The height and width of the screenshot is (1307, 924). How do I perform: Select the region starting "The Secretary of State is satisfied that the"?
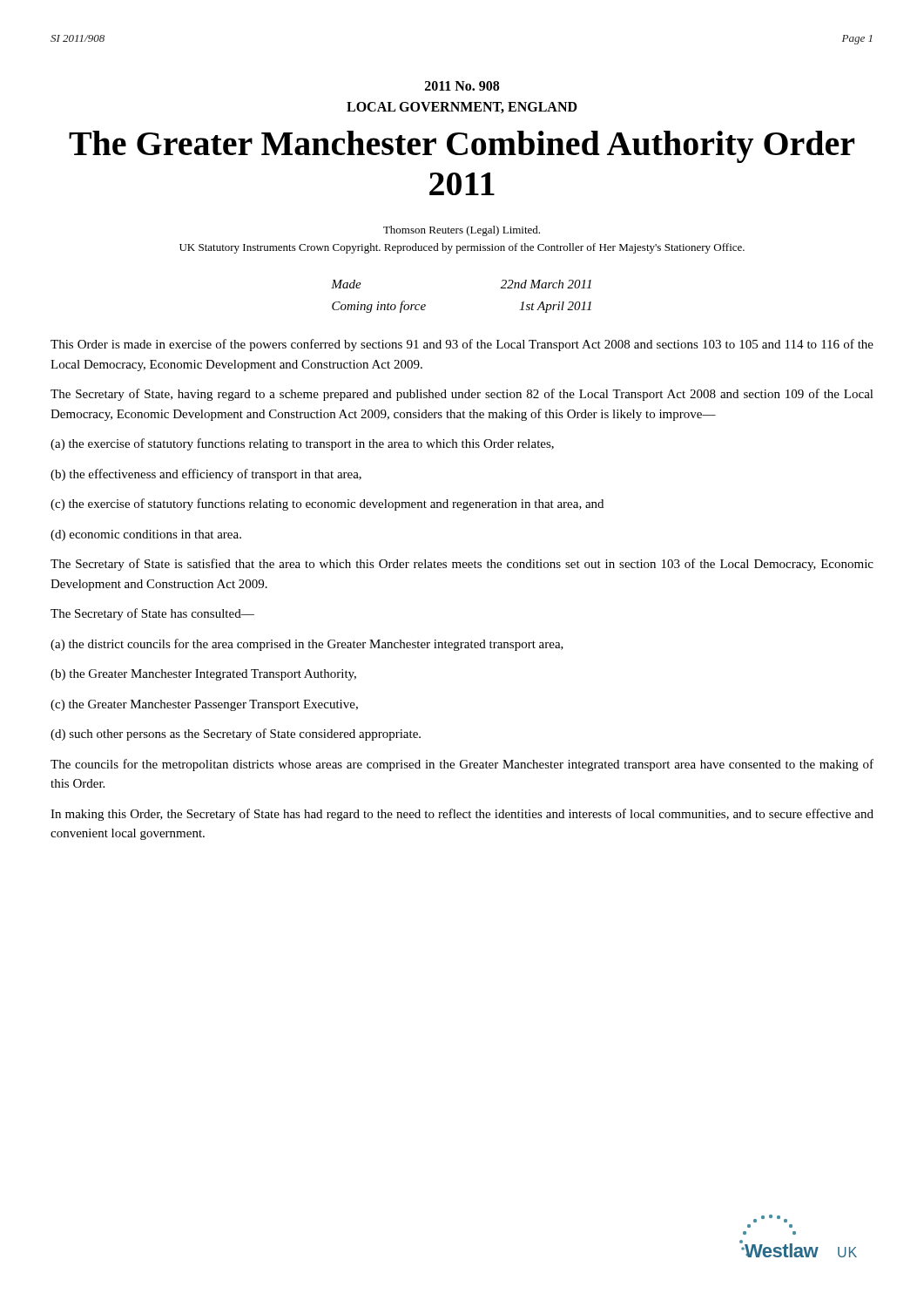(462, 574)
